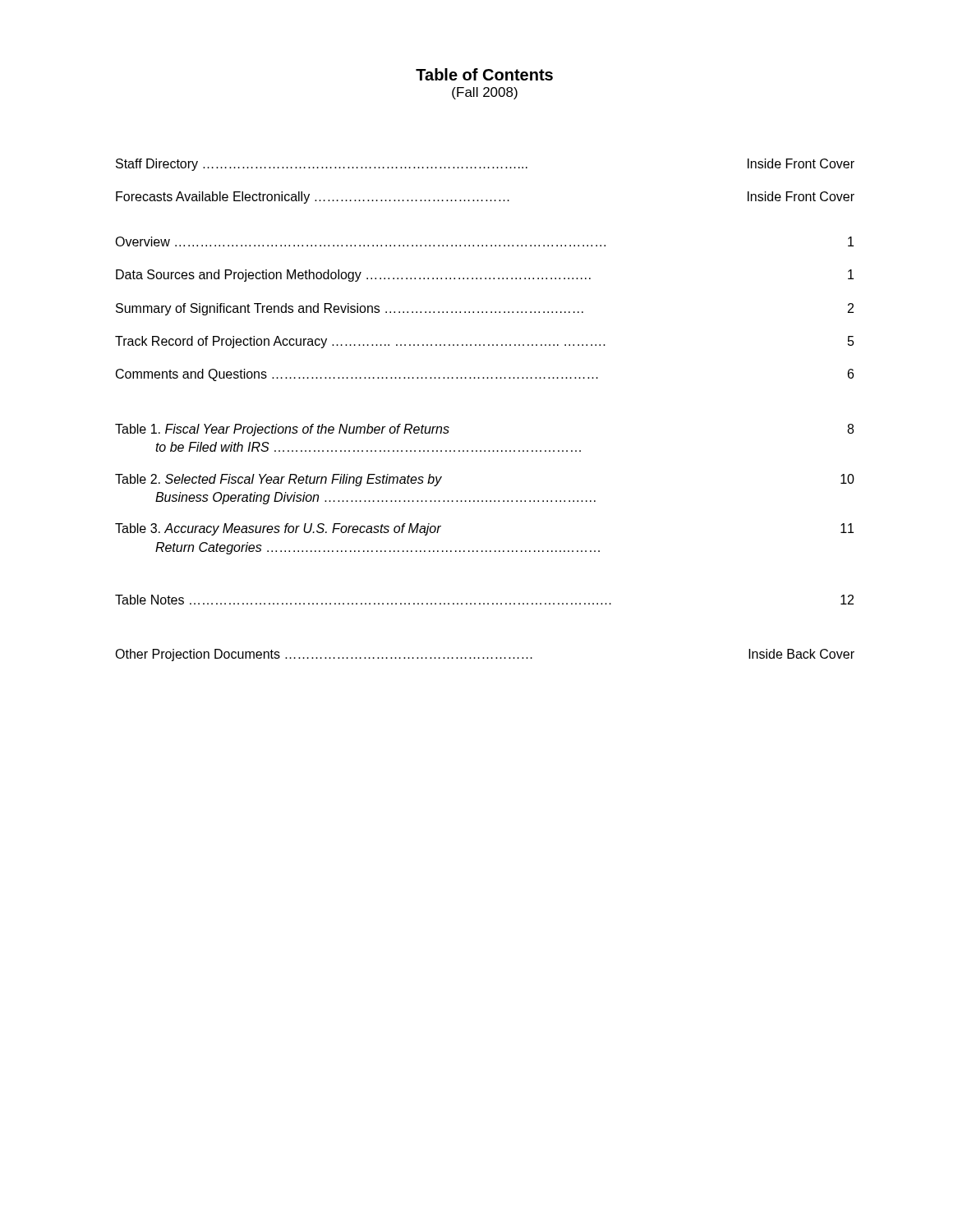Locate the list item containing "Table 3. Accuracy Measures for"
This screenshot has width=953, height=1232.
coord(485,539)
